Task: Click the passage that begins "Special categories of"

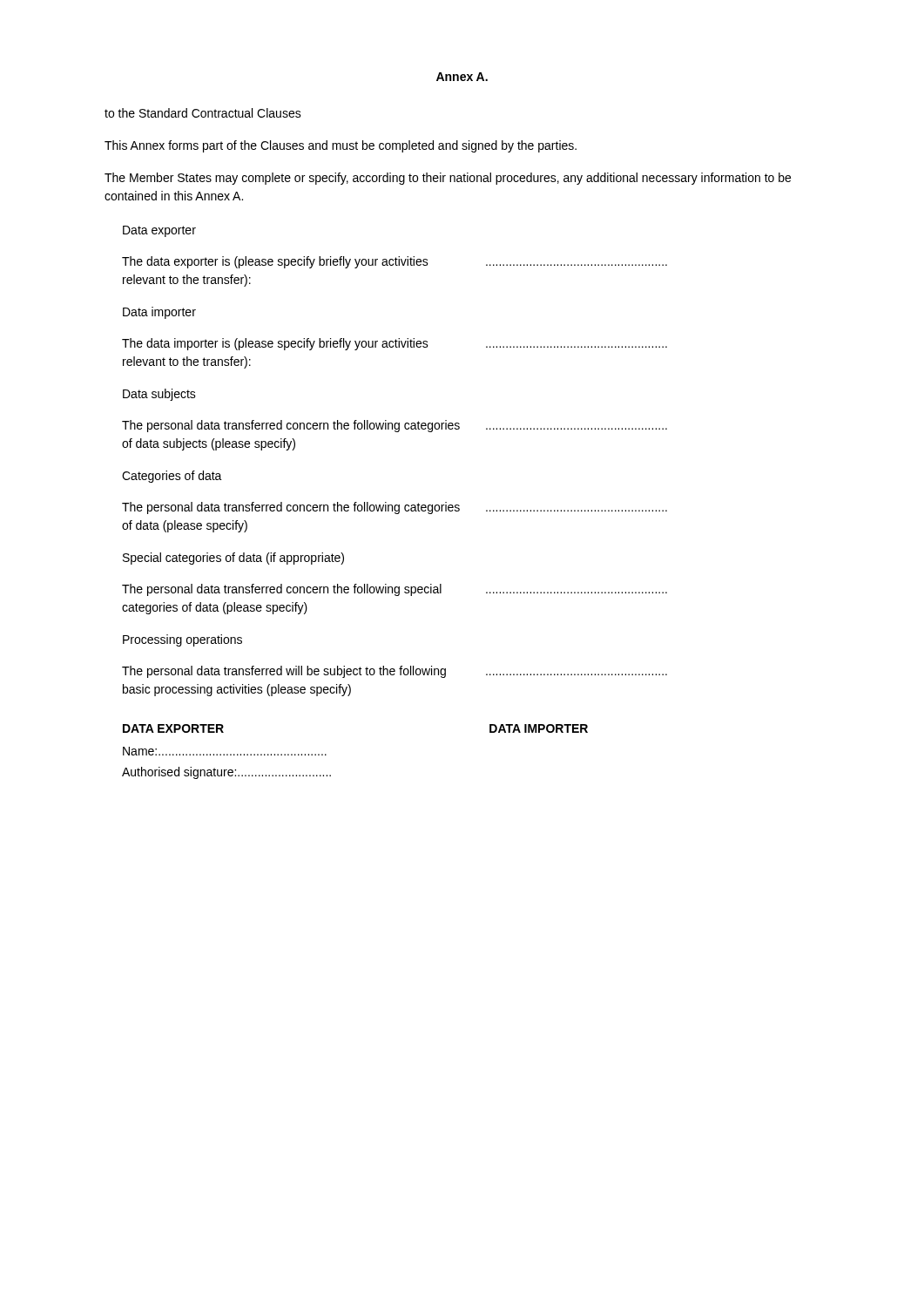Action: pos(233,558)
